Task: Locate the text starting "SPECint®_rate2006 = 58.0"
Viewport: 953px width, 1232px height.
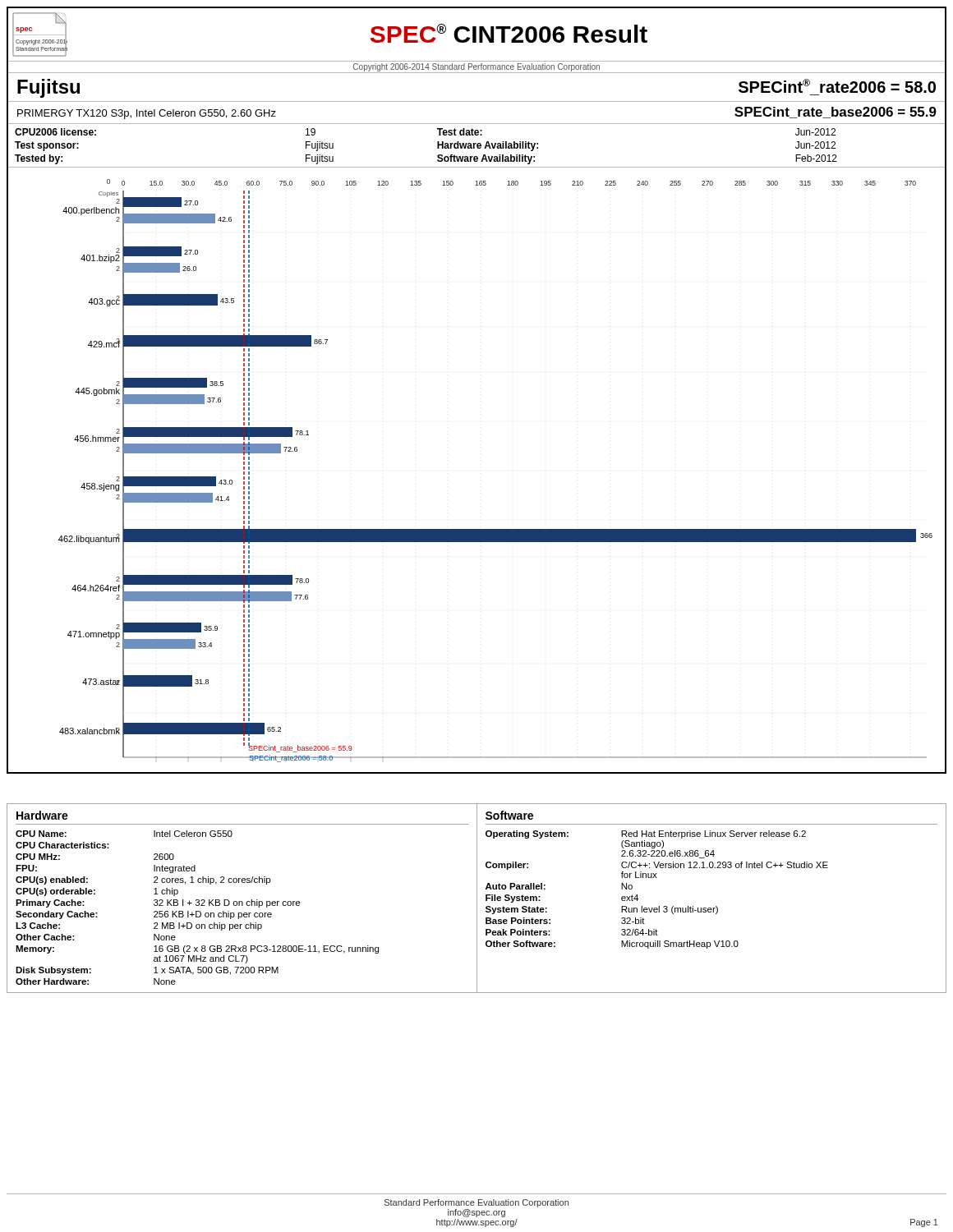Action: pyautogui.click(x=837, y=87)
